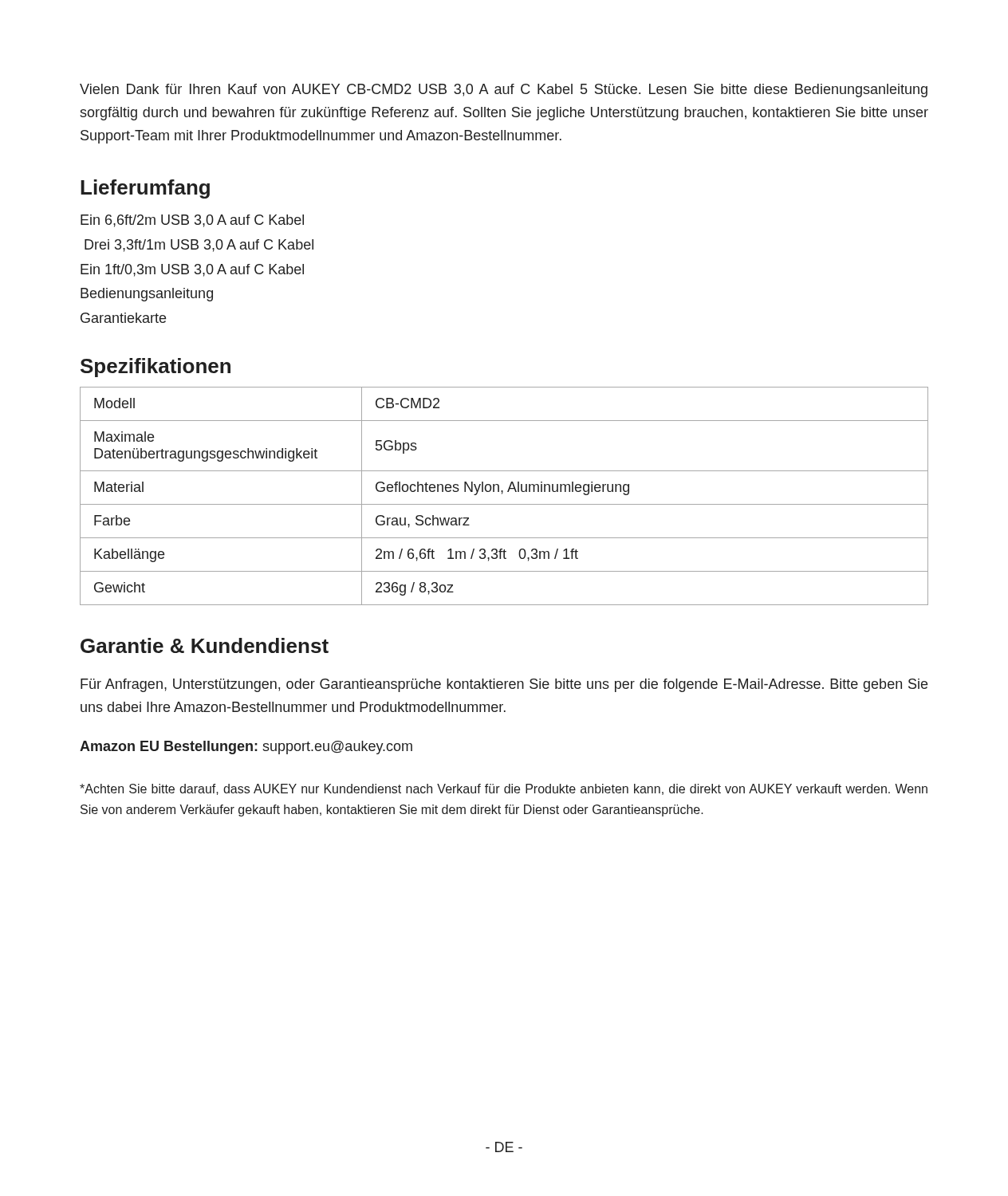Find "Garantie & Kundendienst" on this page
This screenshot has width=1008, height=1196.
(205, 645)
